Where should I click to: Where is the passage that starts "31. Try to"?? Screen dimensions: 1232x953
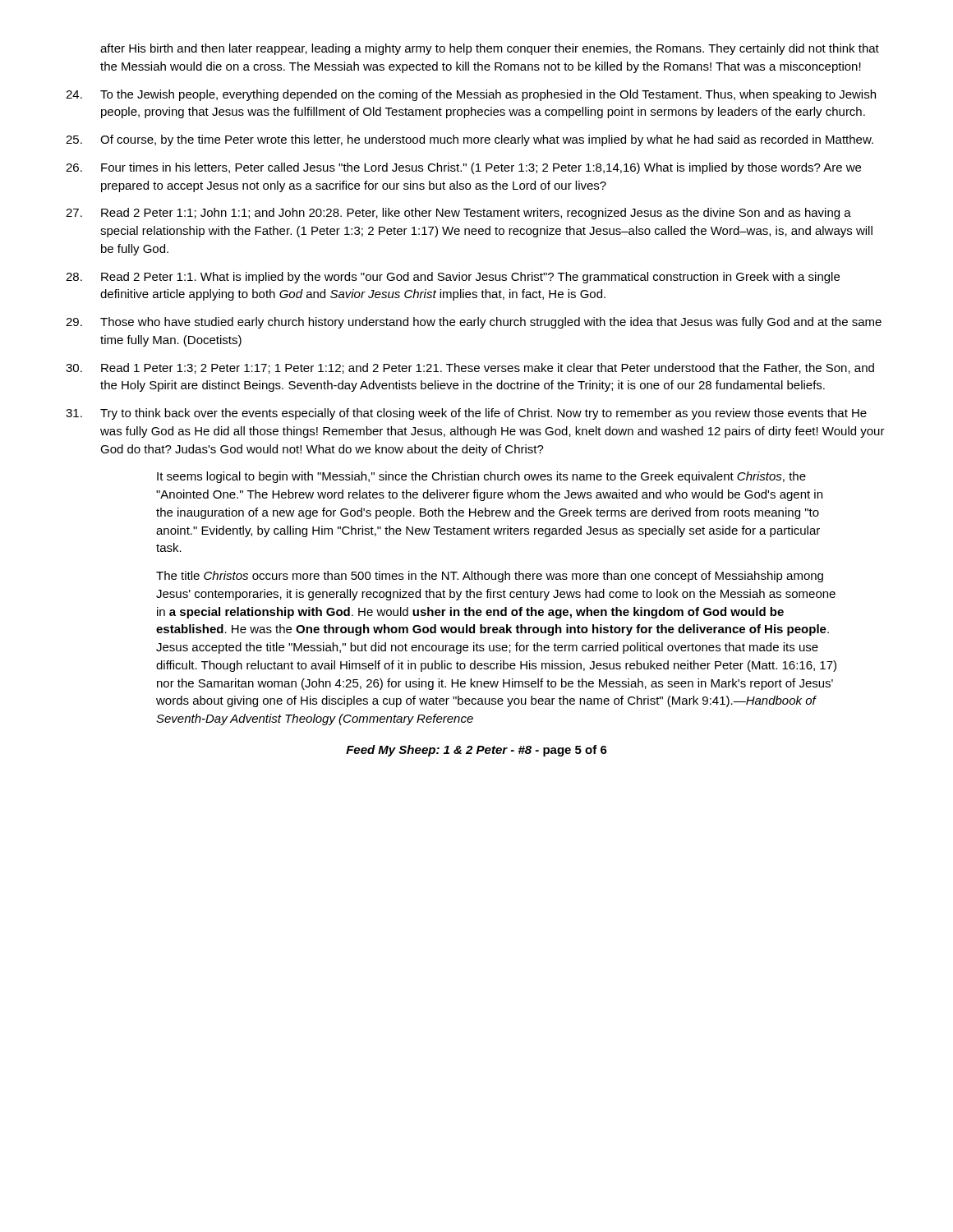click(476, 431)
